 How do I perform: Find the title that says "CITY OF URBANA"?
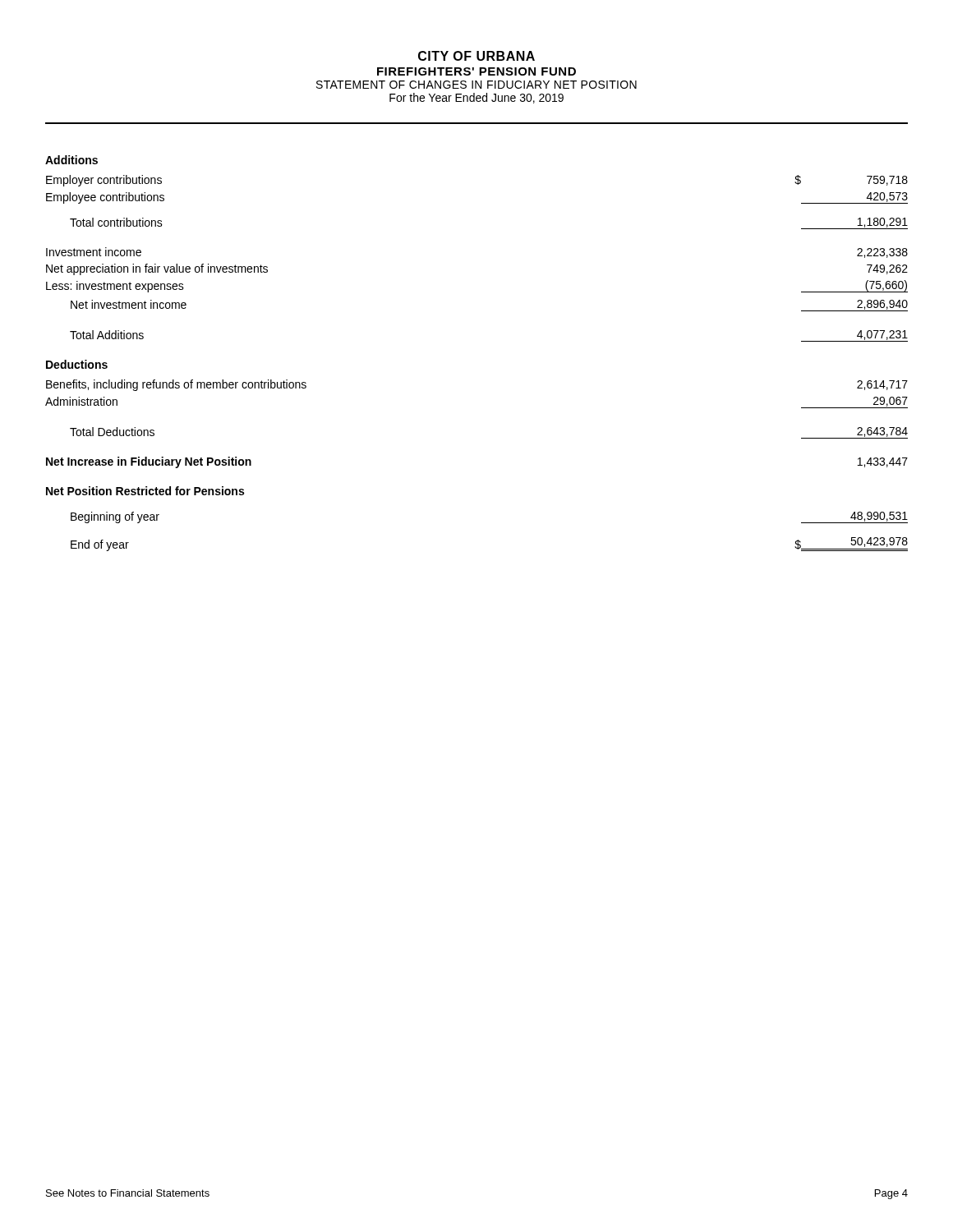pos(476,77)
